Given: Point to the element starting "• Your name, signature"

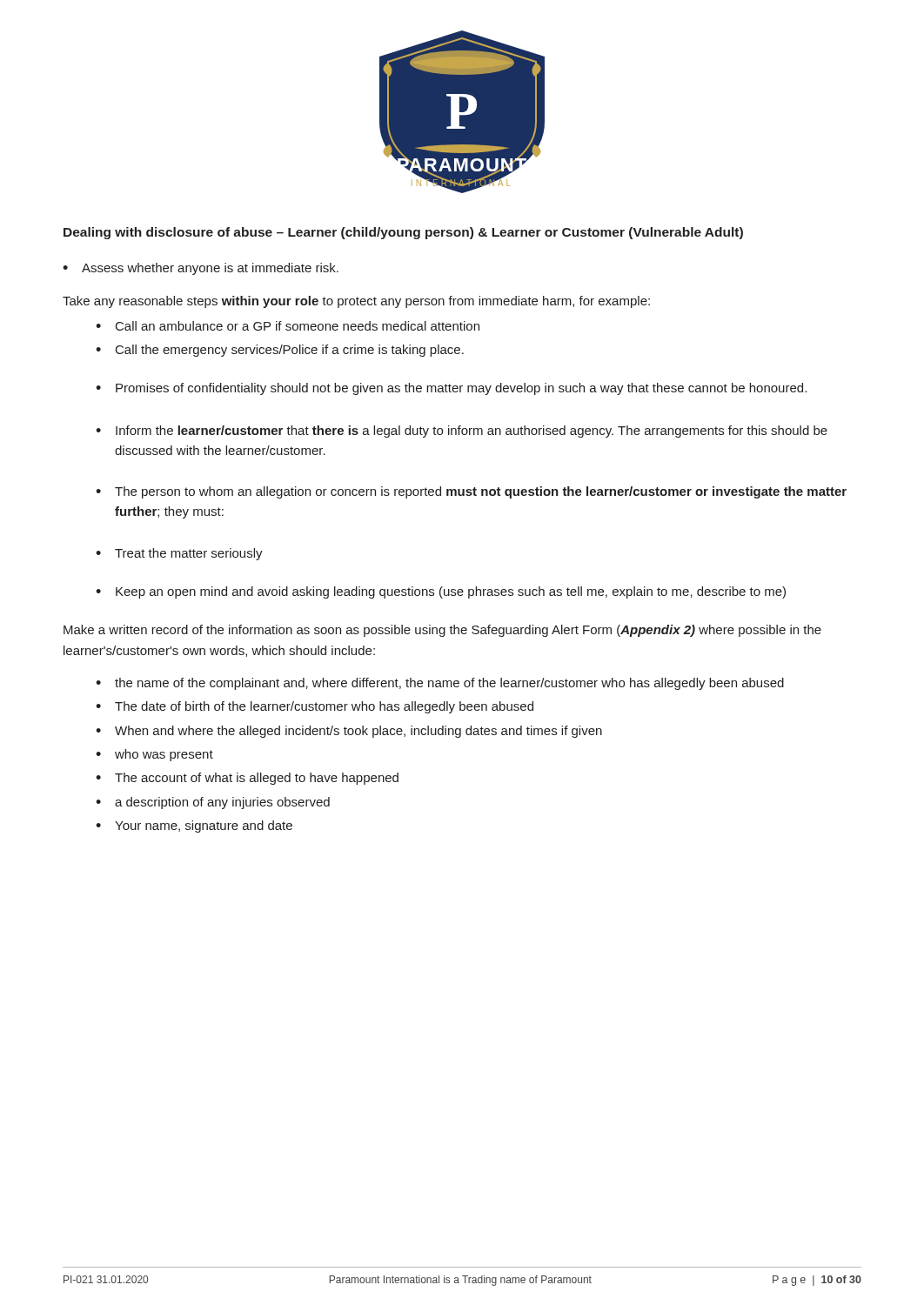Looking at the screenshot, I should (194, 826).
